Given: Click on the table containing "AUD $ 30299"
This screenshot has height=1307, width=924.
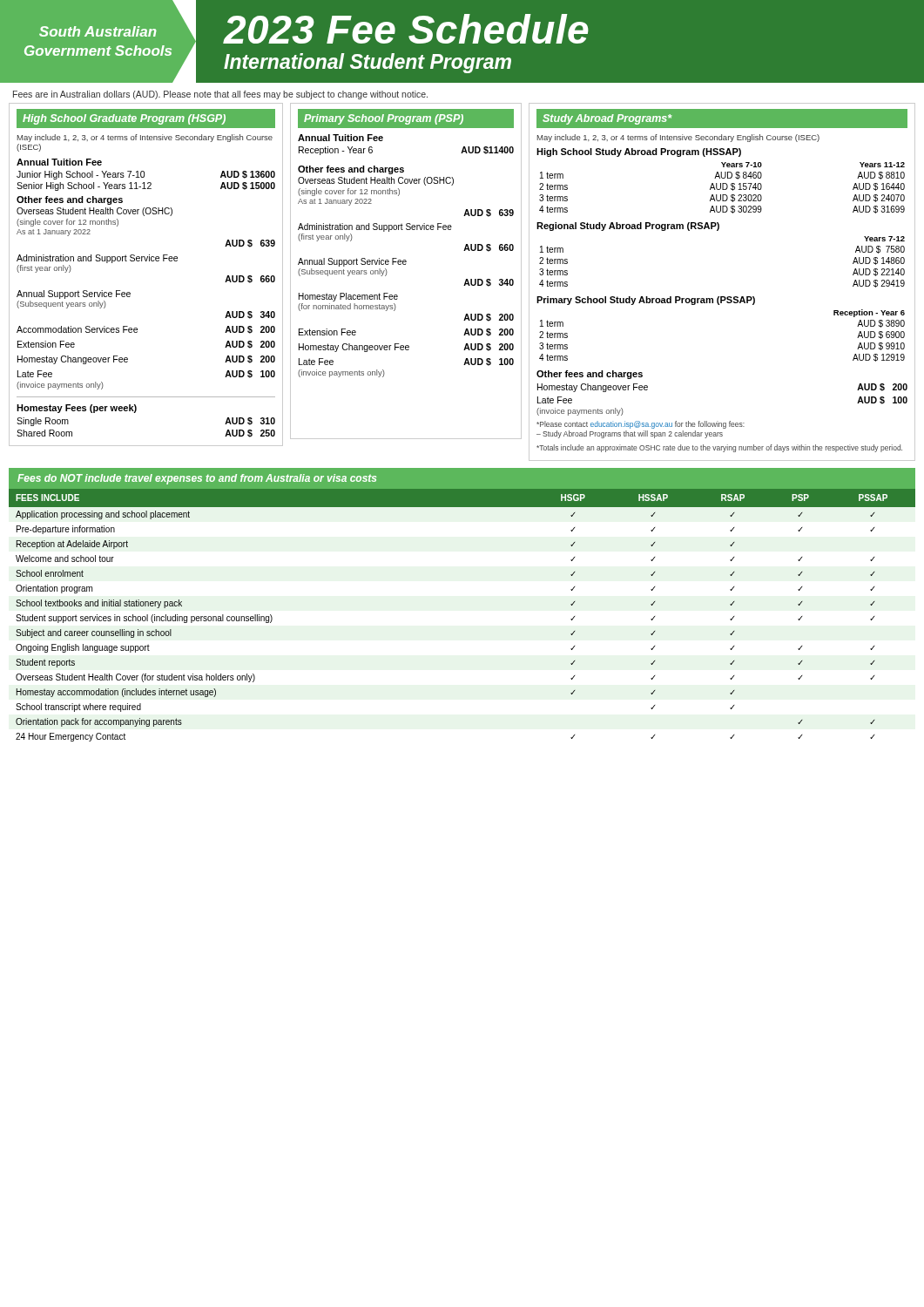Looking at the screenshot, I should pos(722,181).
